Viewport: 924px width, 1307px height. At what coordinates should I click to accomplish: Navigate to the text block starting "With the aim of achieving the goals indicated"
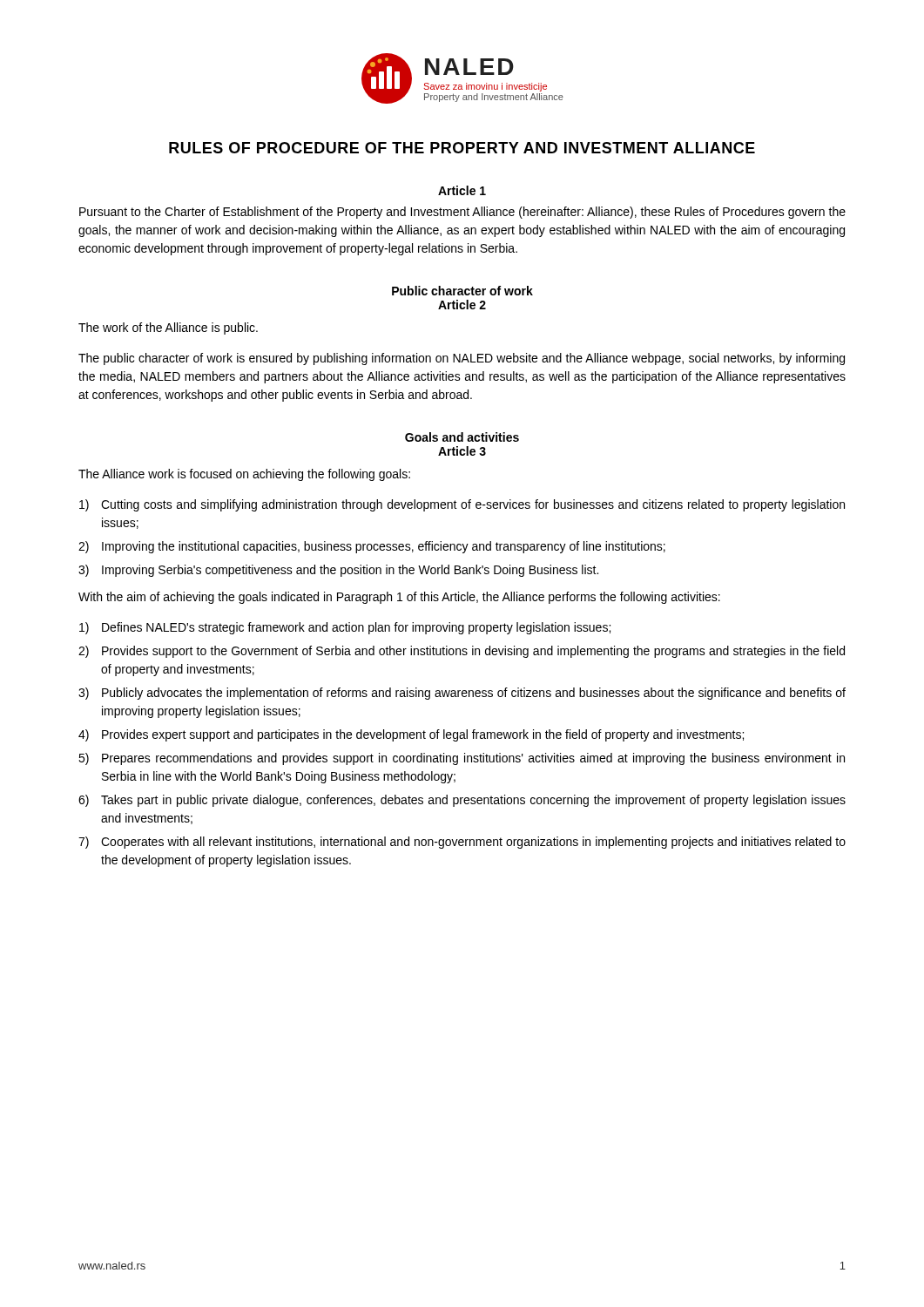click(400, 597)
